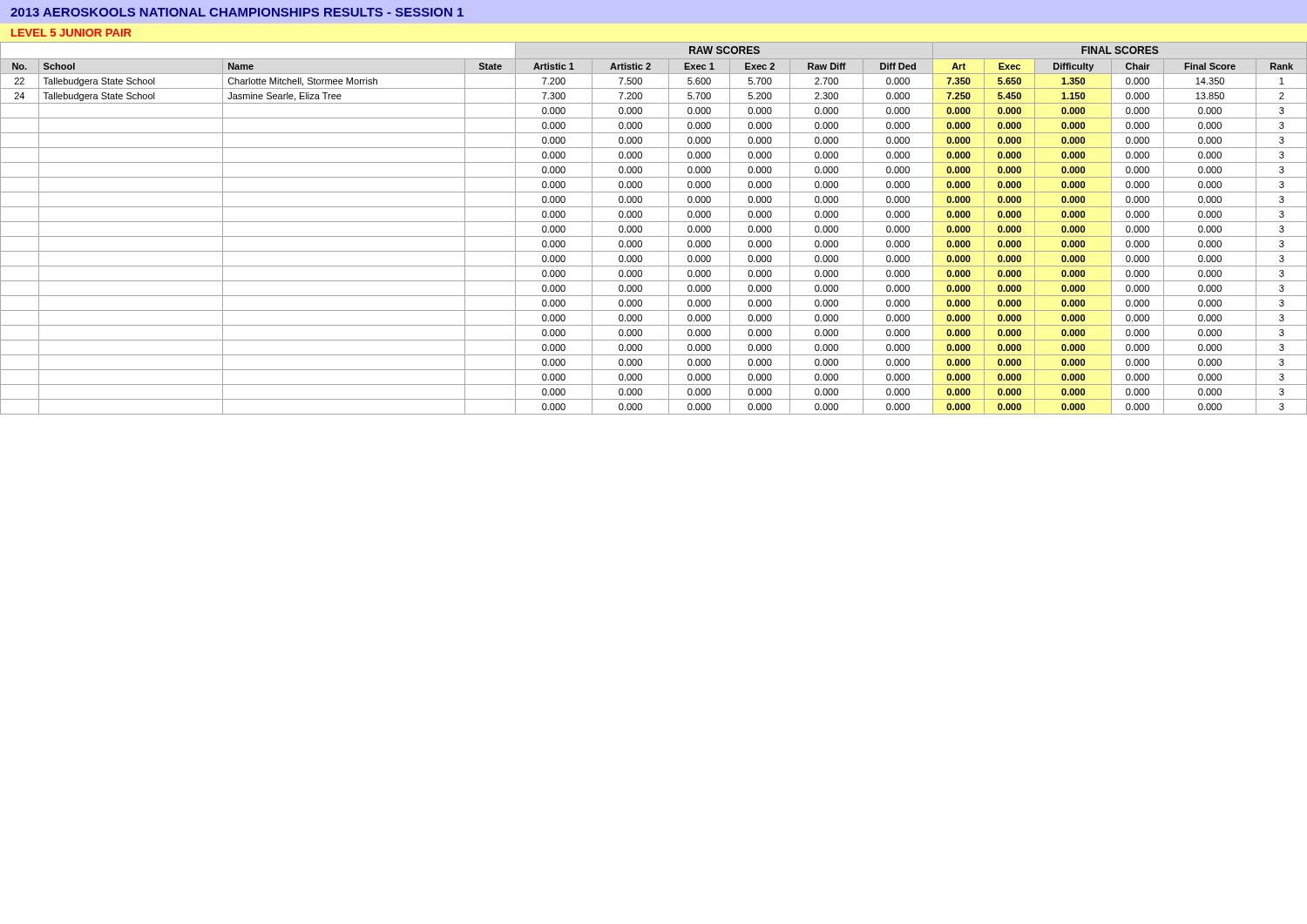Select the section header
Screen dimensions: 924x1307
click(x=71, y=33)
